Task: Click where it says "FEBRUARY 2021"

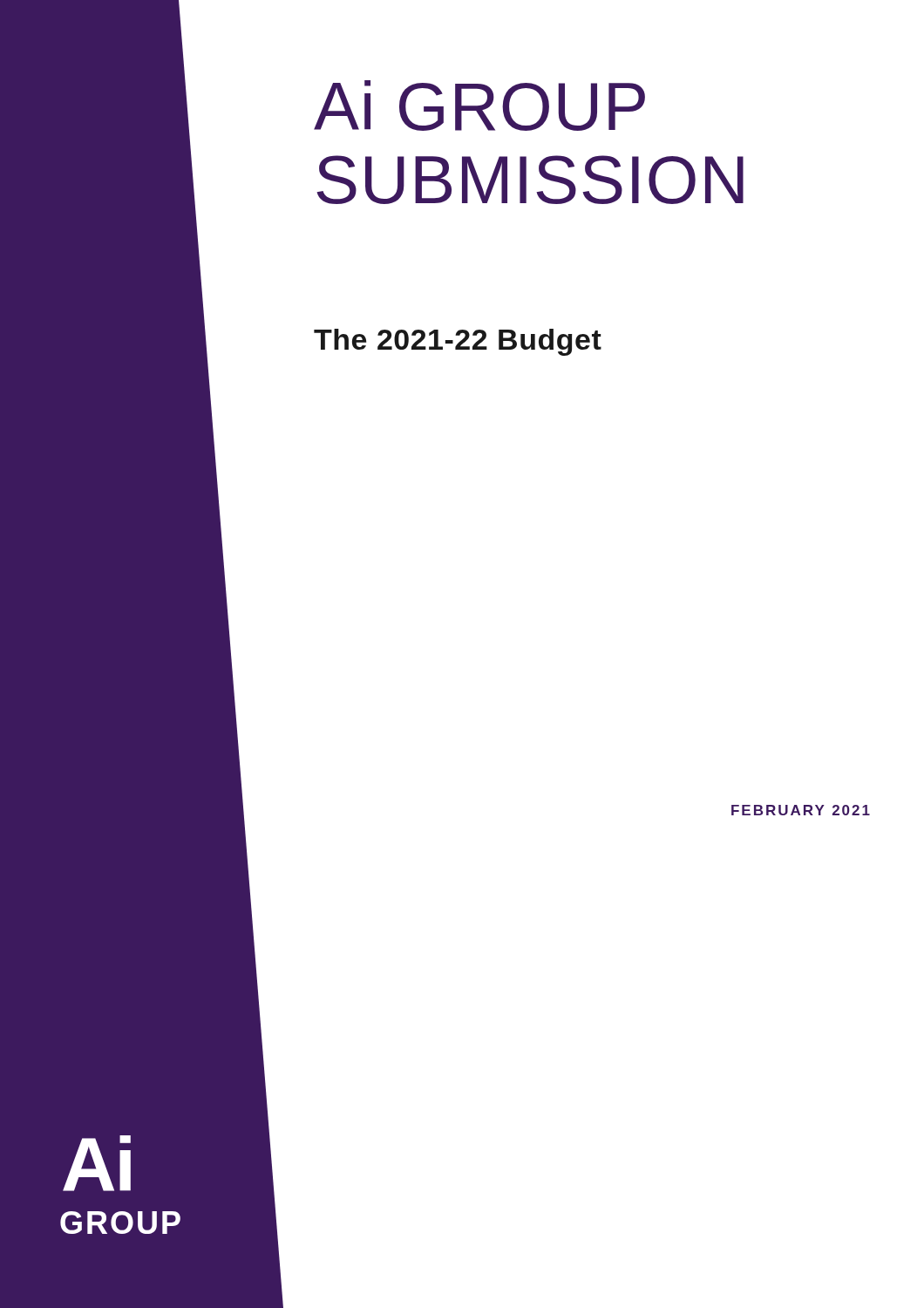Action: click(801, 811)
